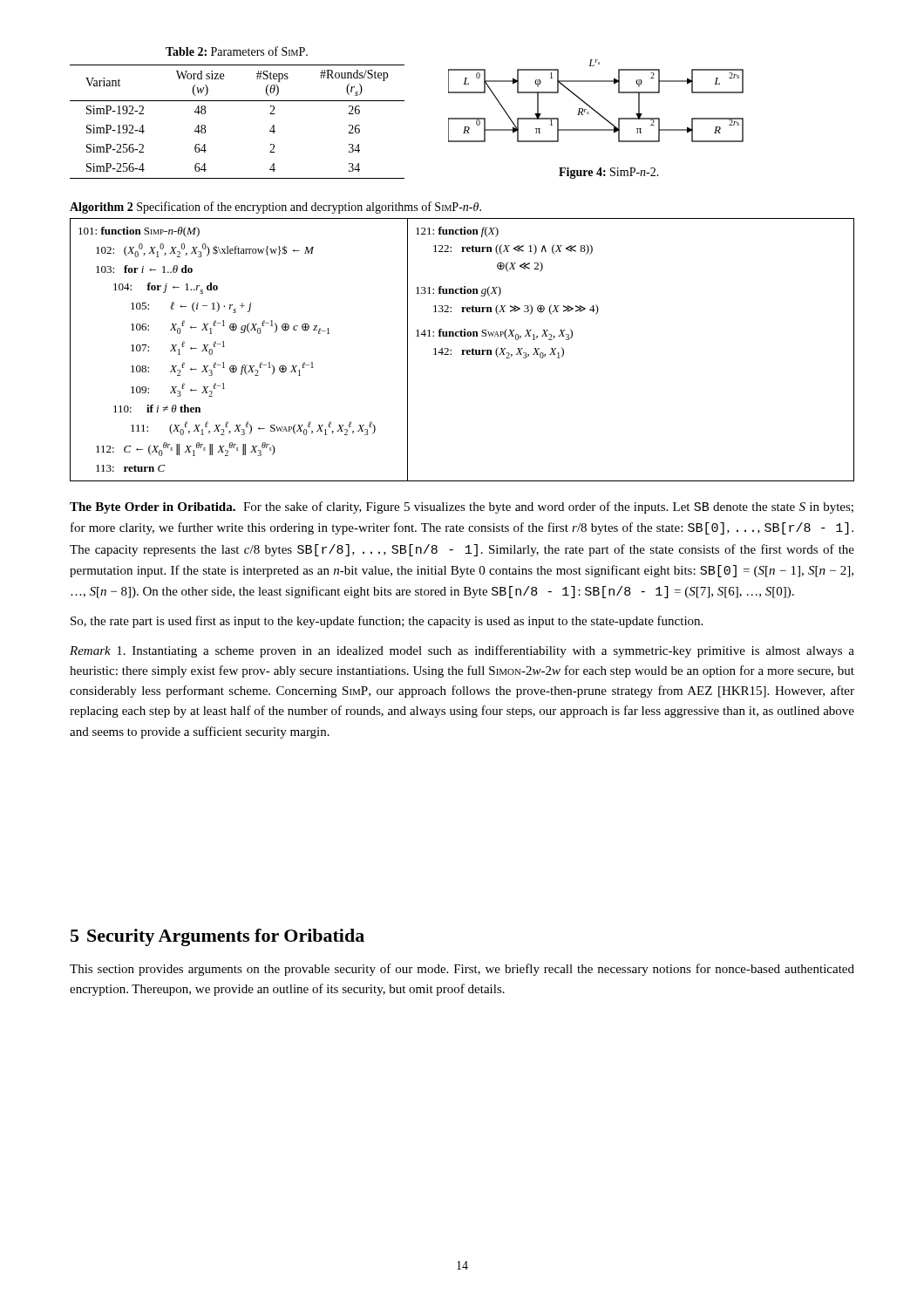Screen dimensions: 1308x924
Task: Select the section header that reads "5Security Arguments for Oribatida"
Action: pyautogui.click(x=217, y=935)
